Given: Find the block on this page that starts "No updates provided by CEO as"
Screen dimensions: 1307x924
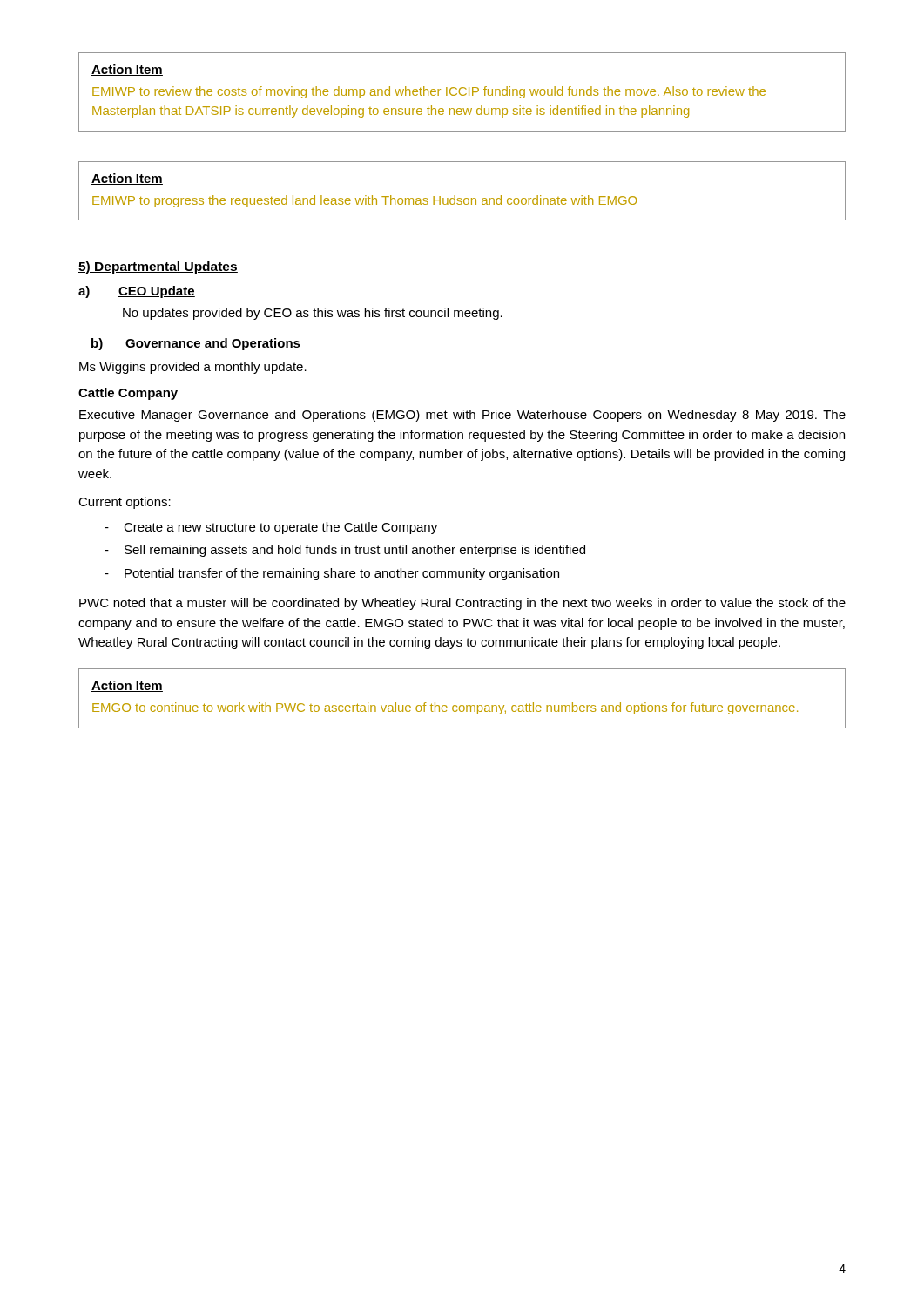Looking at the screenshot, I should (x=484, y=313).
